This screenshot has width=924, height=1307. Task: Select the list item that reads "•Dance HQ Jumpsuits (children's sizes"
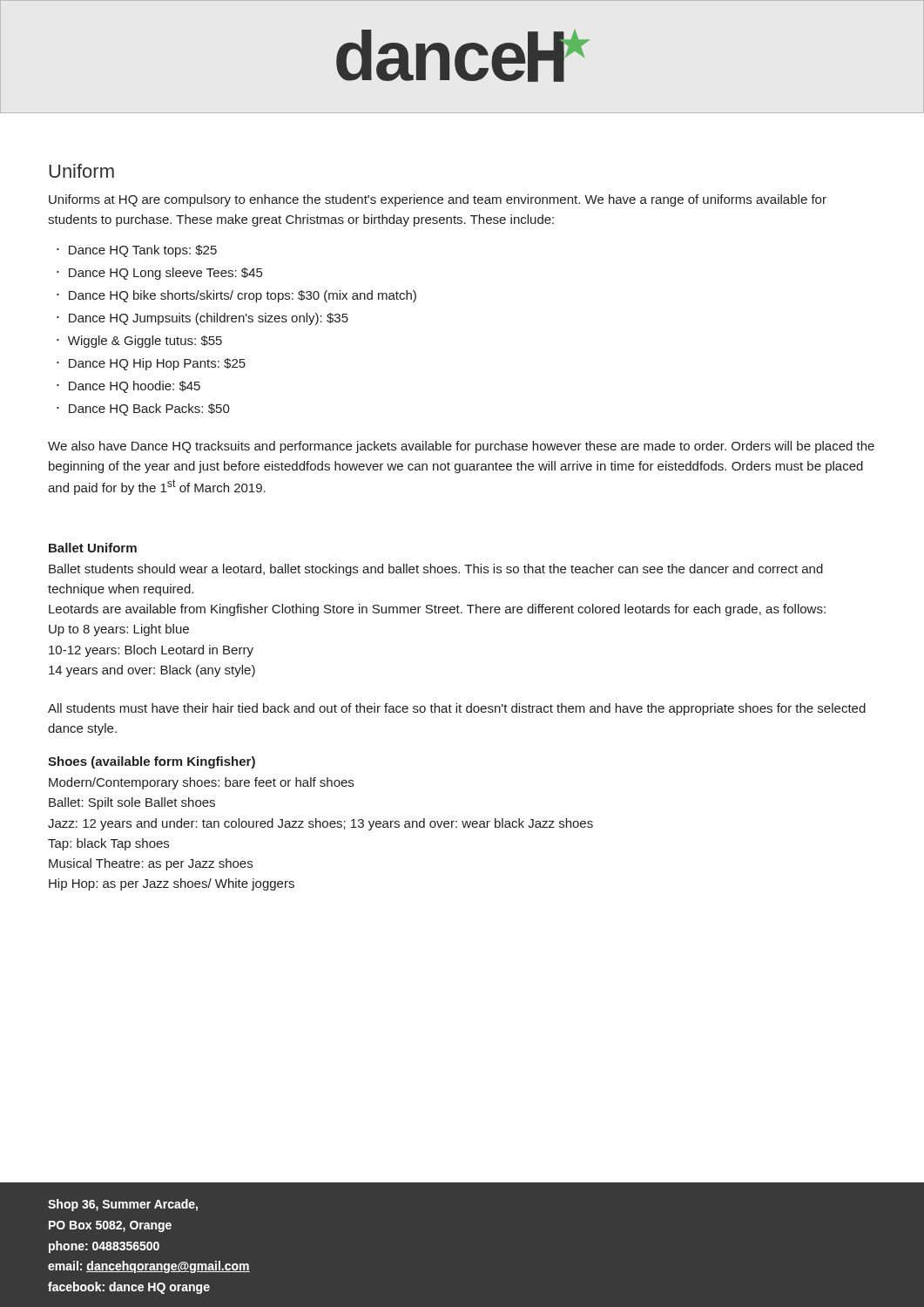point(202,318)
